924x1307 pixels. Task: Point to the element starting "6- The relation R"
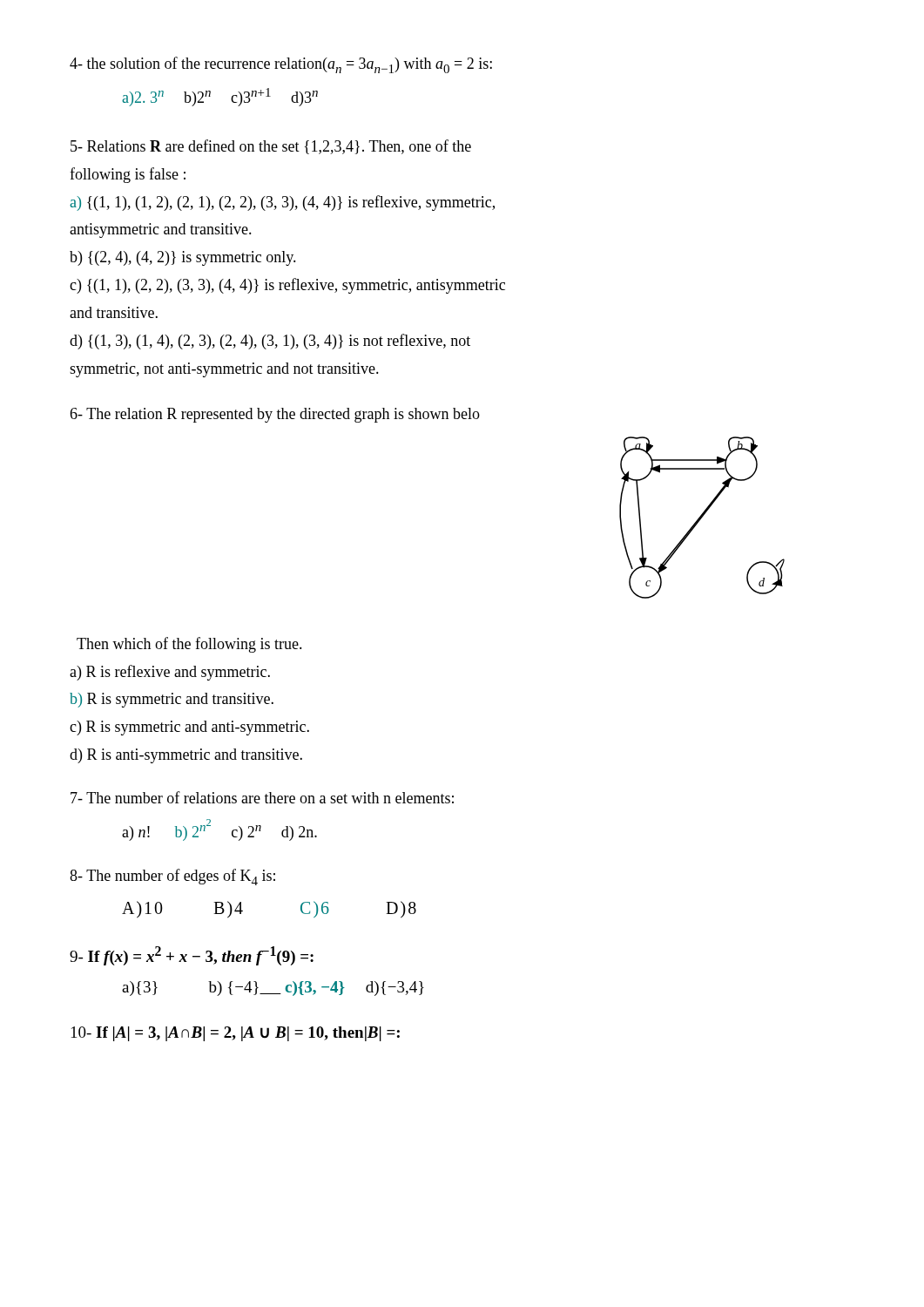point(462,414)
